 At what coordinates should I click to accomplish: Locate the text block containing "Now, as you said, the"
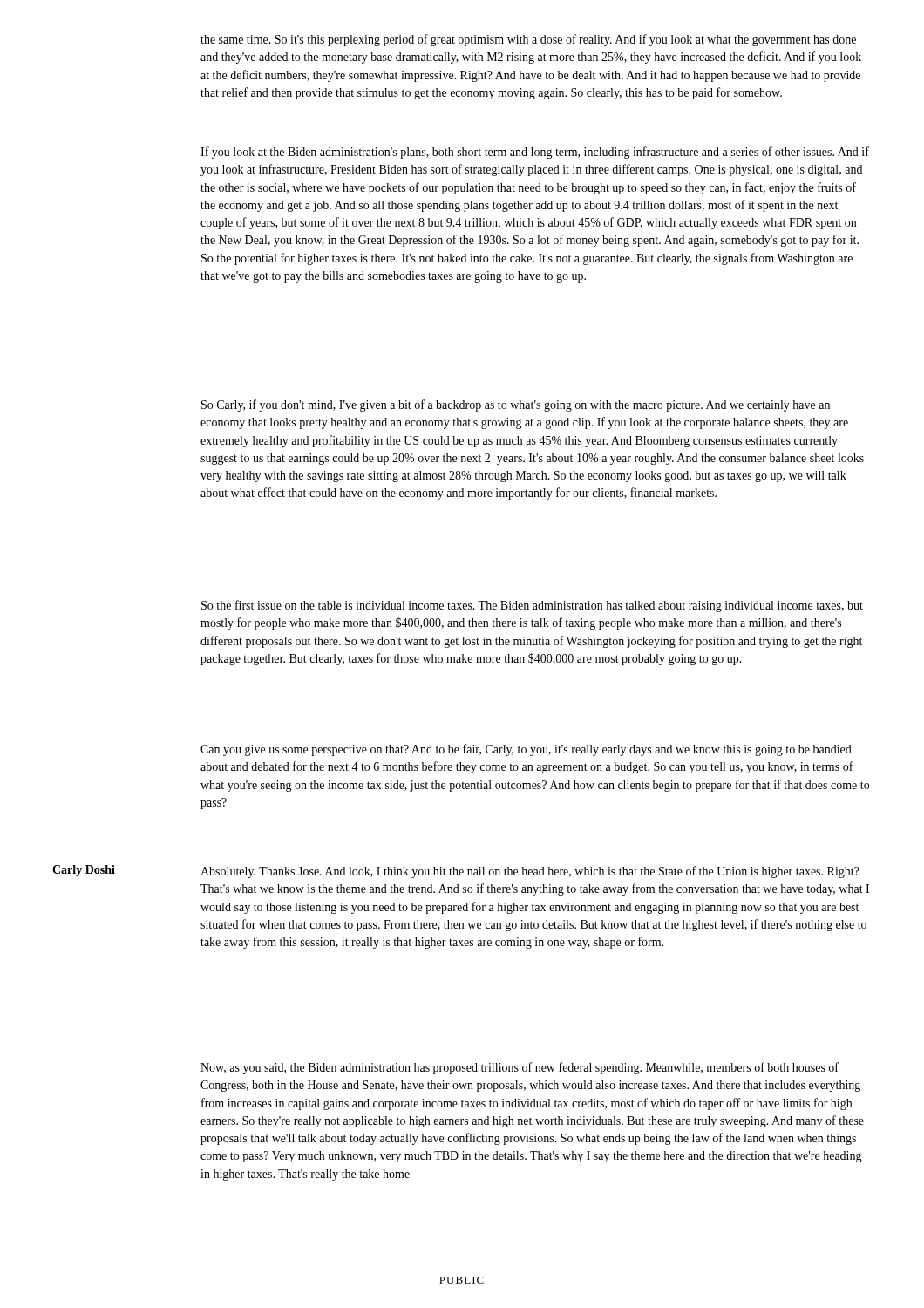coord(532,1121)
